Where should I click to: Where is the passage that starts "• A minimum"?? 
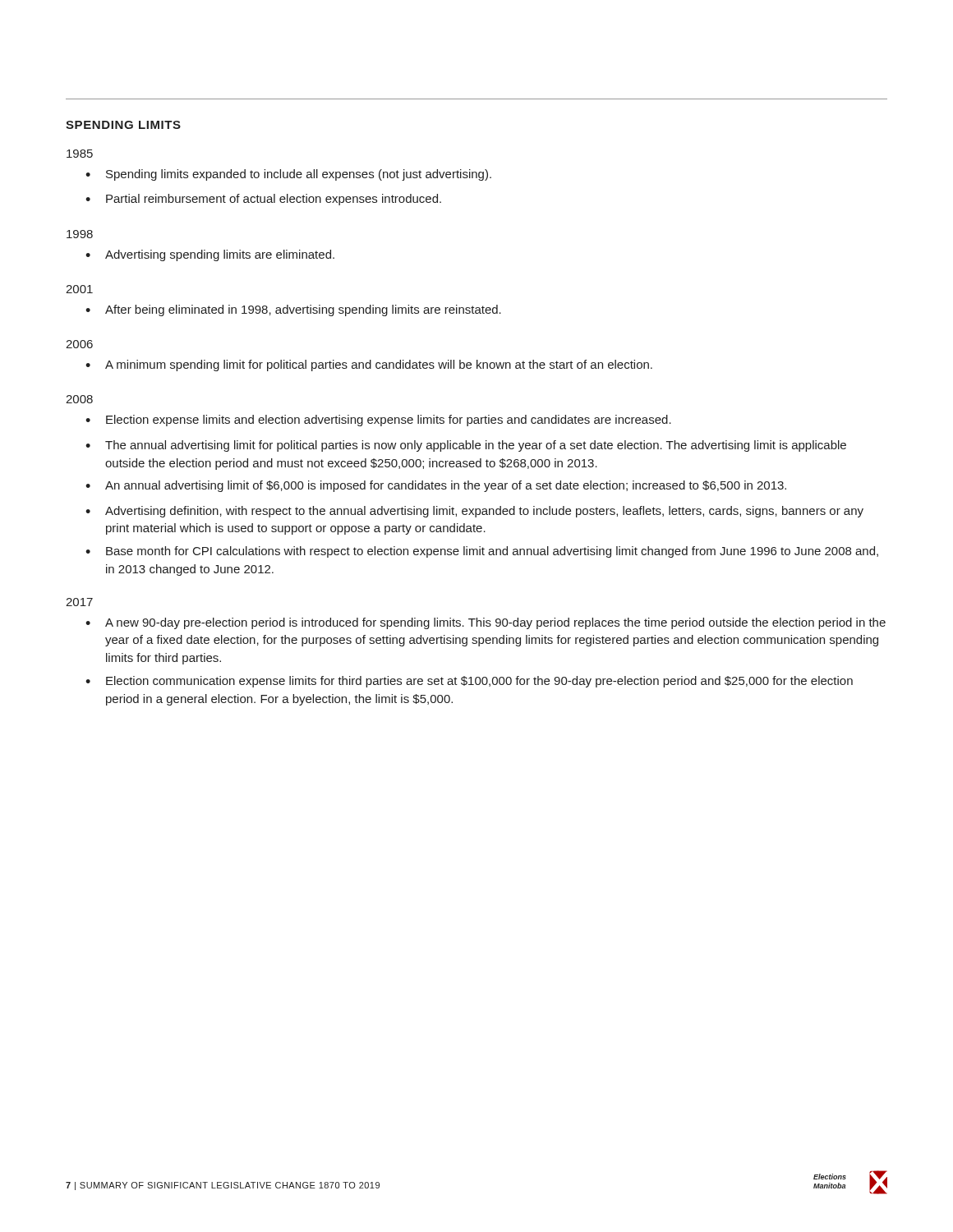tap(369, 366)
